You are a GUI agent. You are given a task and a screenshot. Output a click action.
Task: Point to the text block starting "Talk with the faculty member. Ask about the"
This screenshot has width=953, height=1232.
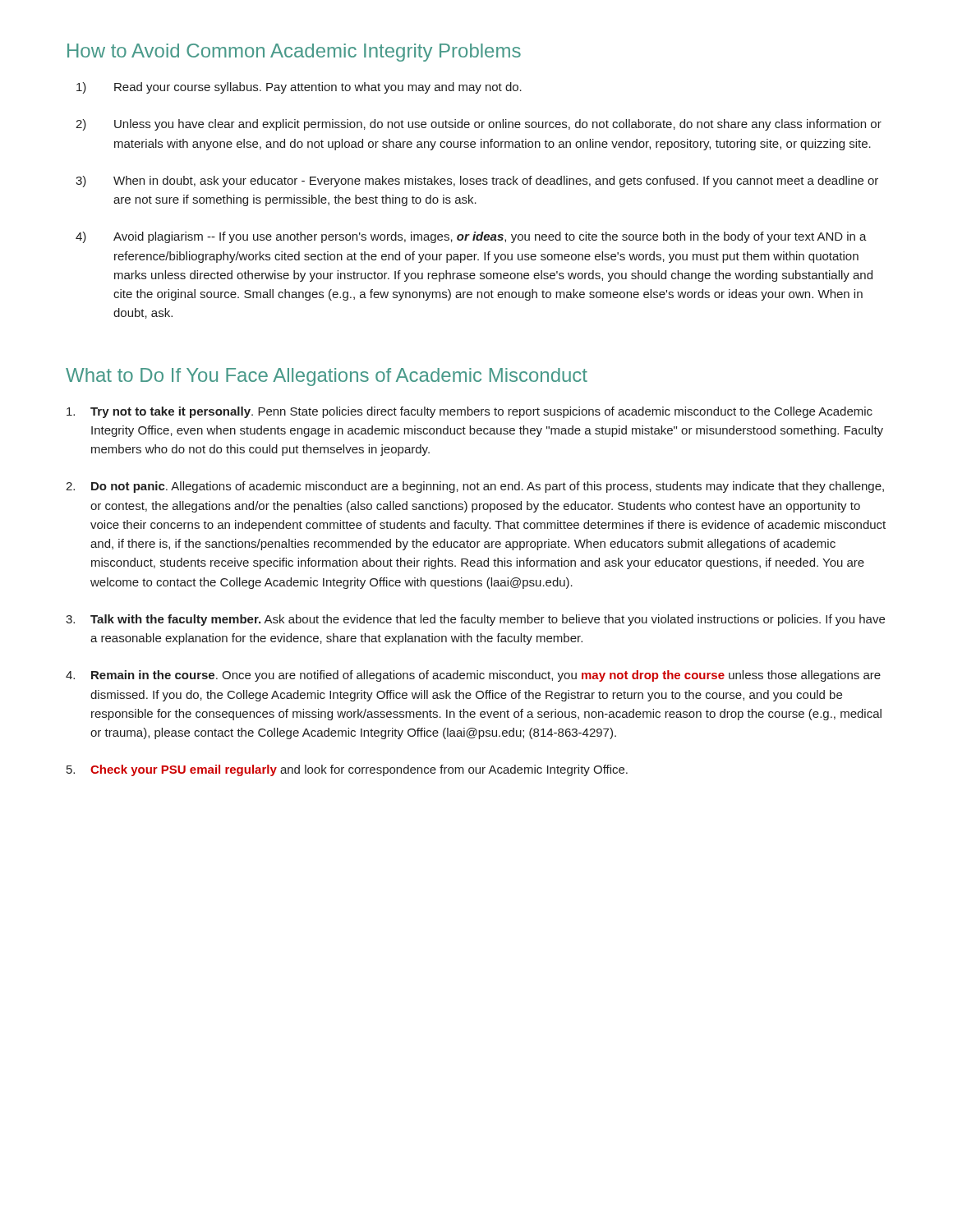pyautogui.click(x=488, y=628)
